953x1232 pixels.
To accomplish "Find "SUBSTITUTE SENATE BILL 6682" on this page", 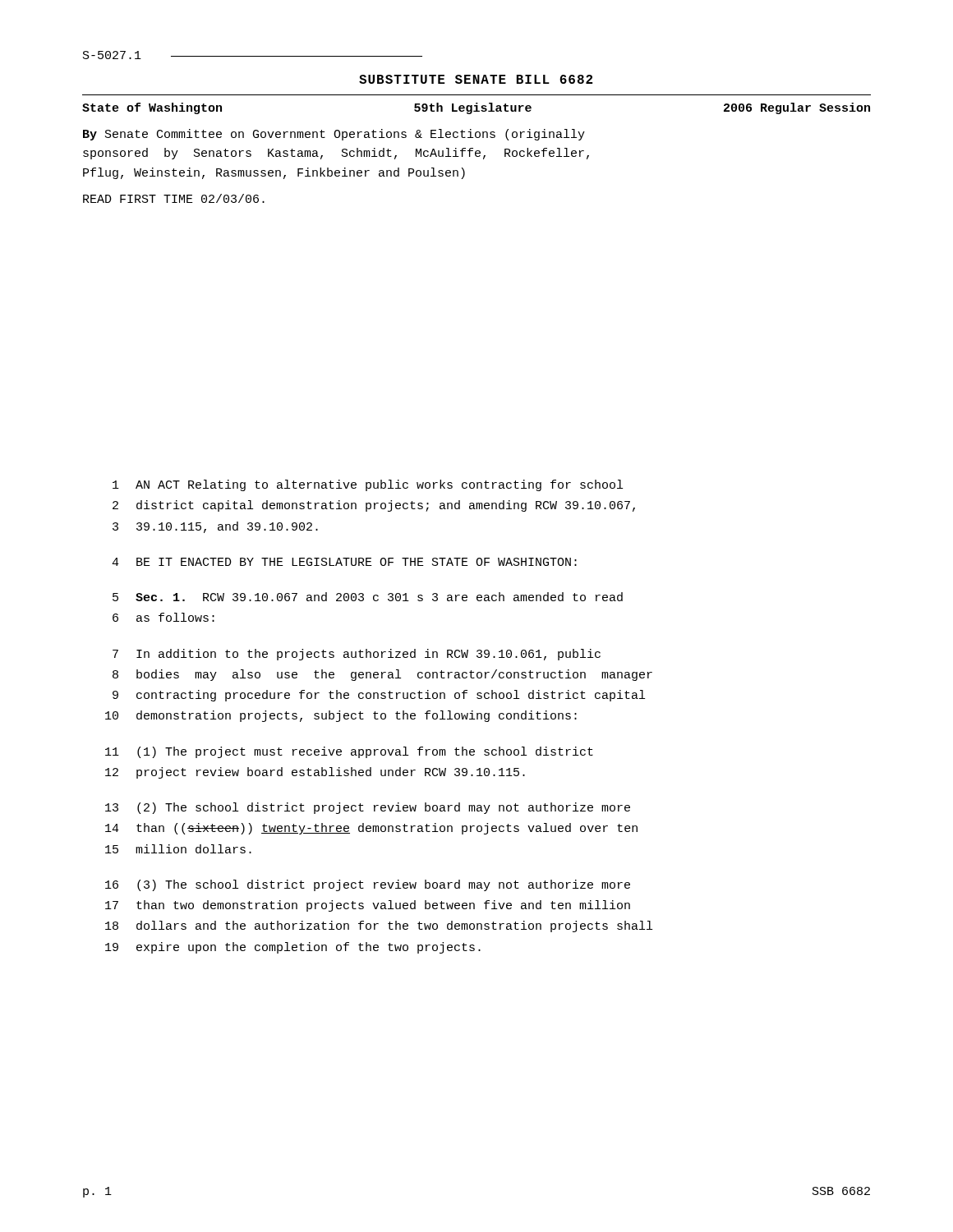I will pyautogui.click(x=476, y=80).
